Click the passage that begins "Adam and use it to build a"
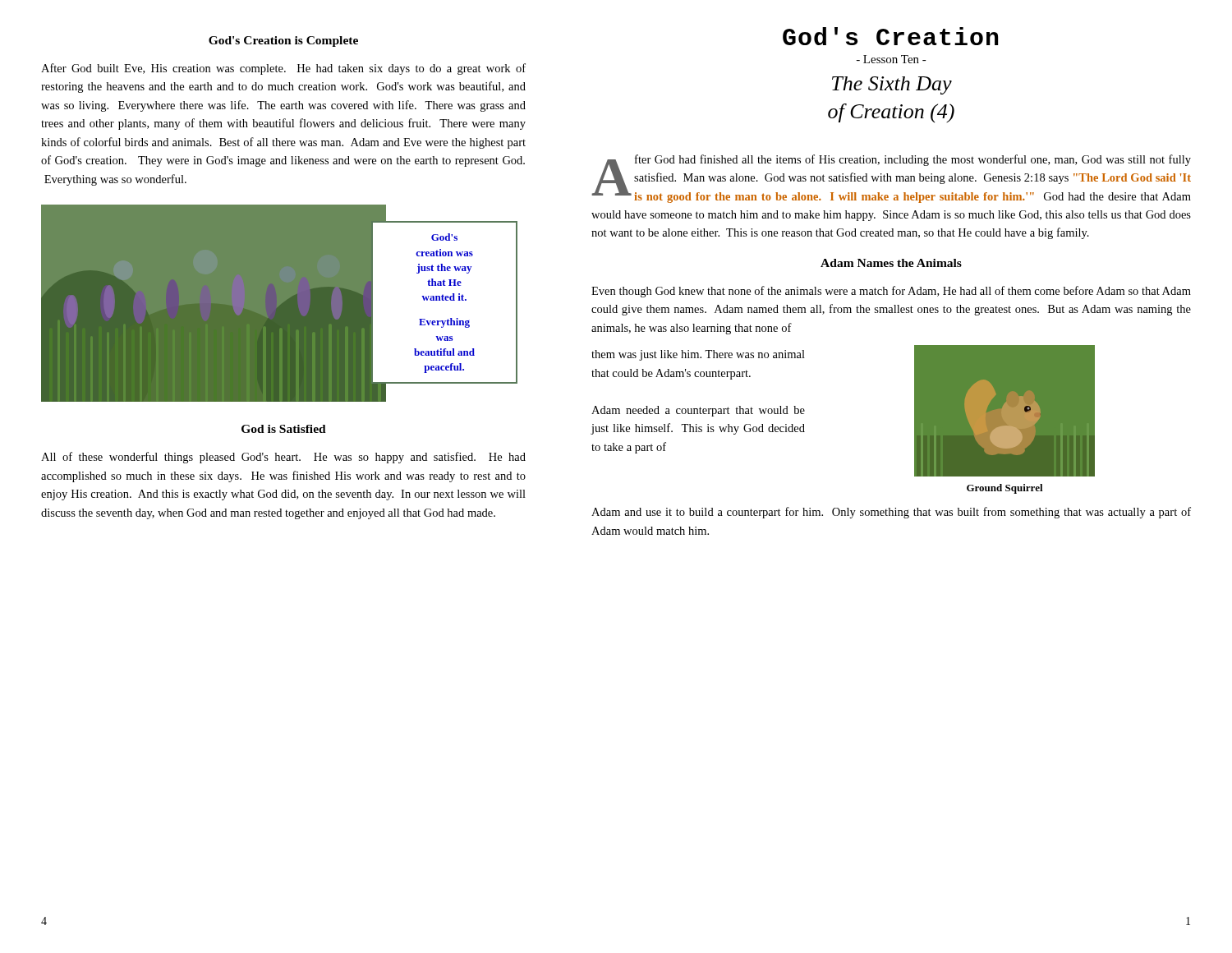Screen dimensions: 953x1232 (x=891, y=521)
